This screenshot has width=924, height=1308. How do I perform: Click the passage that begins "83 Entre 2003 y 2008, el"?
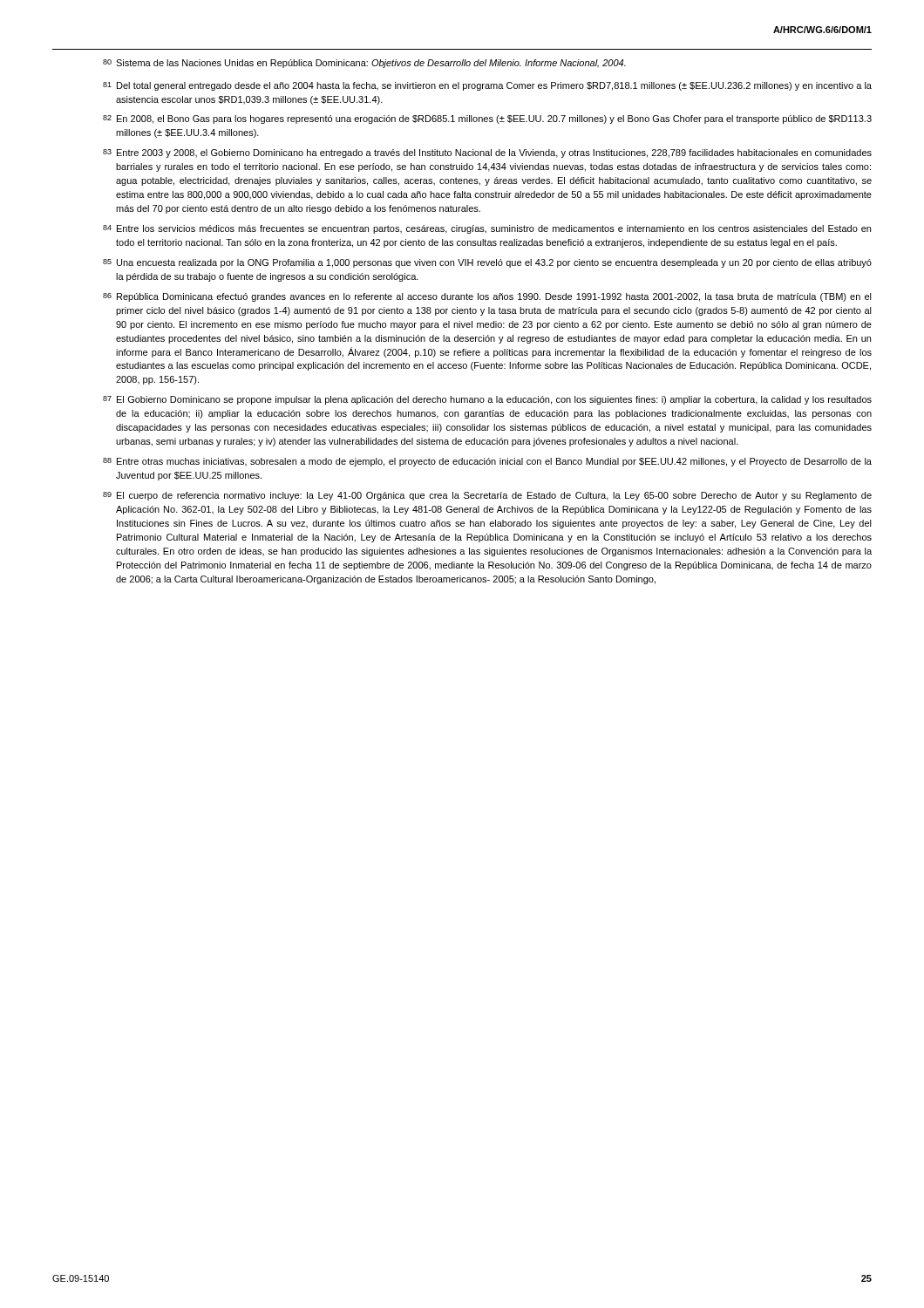click(x=479, y=182)
